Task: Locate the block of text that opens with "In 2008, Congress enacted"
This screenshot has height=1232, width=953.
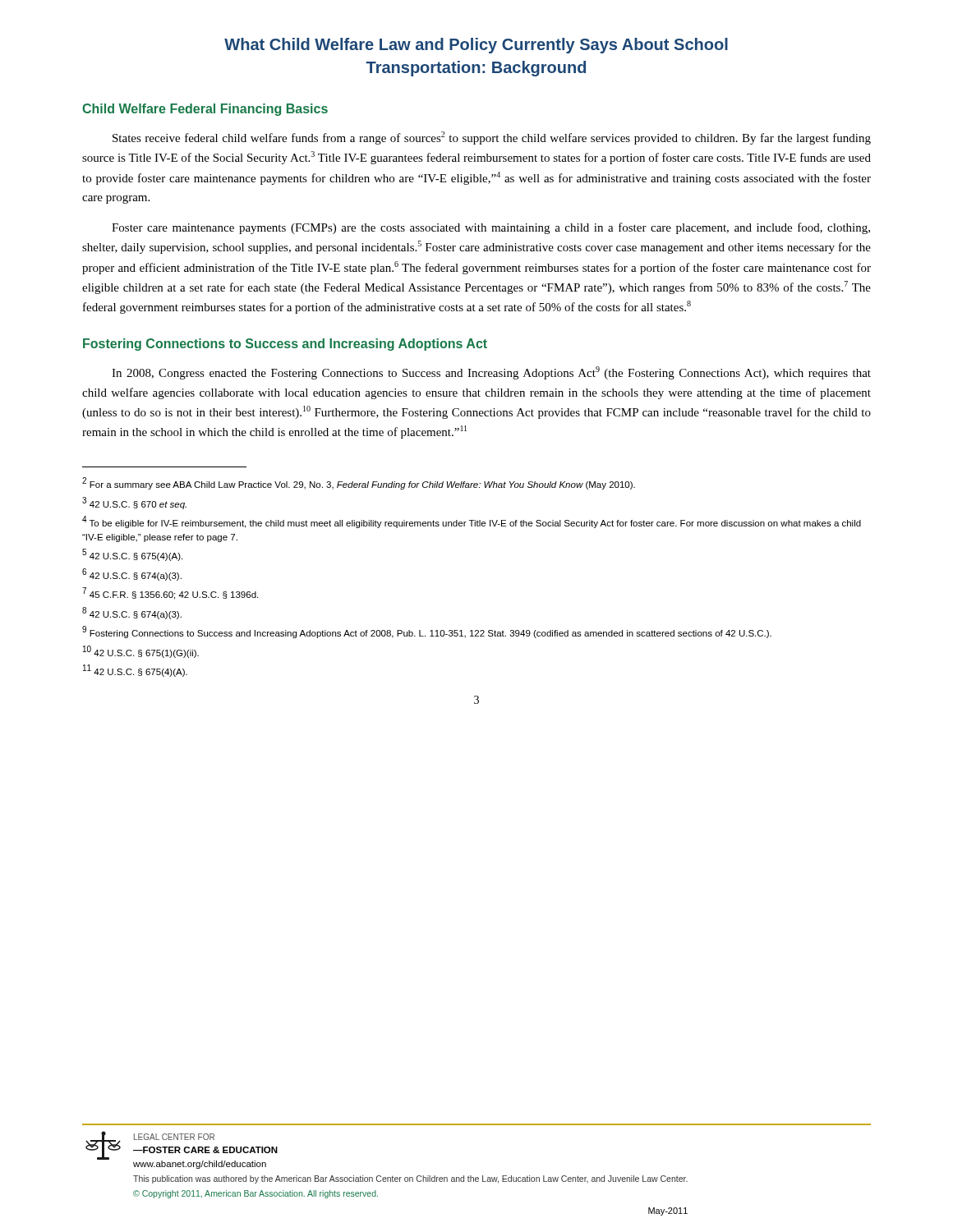Action: coord(476,402)
